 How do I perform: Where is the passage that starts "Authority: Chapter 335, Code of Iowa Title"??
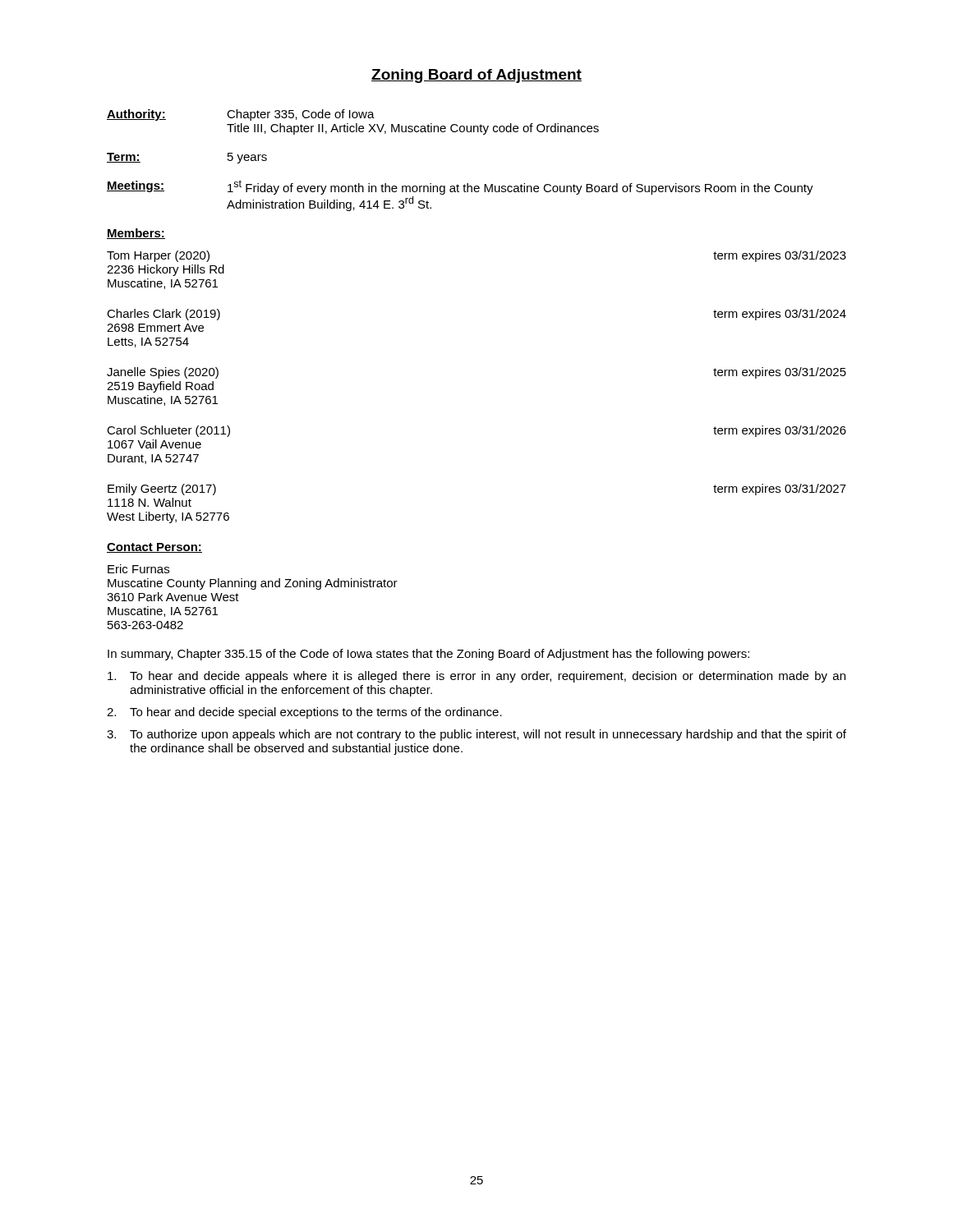[x=476, y=121]
